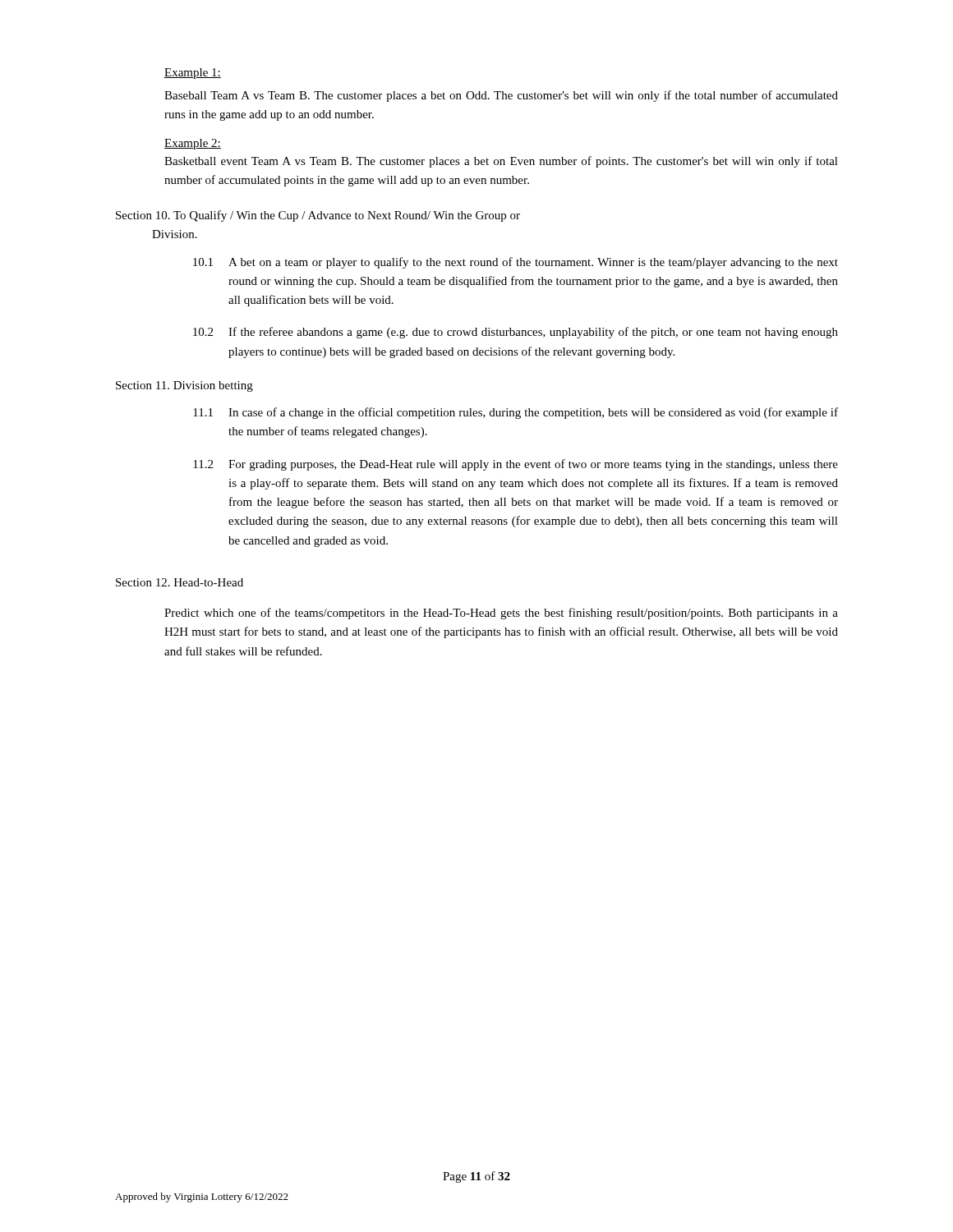Select the text block with the text "Baseball Team A vs Team B. The"
953x1232 pixels.
[x=501, y=105]
